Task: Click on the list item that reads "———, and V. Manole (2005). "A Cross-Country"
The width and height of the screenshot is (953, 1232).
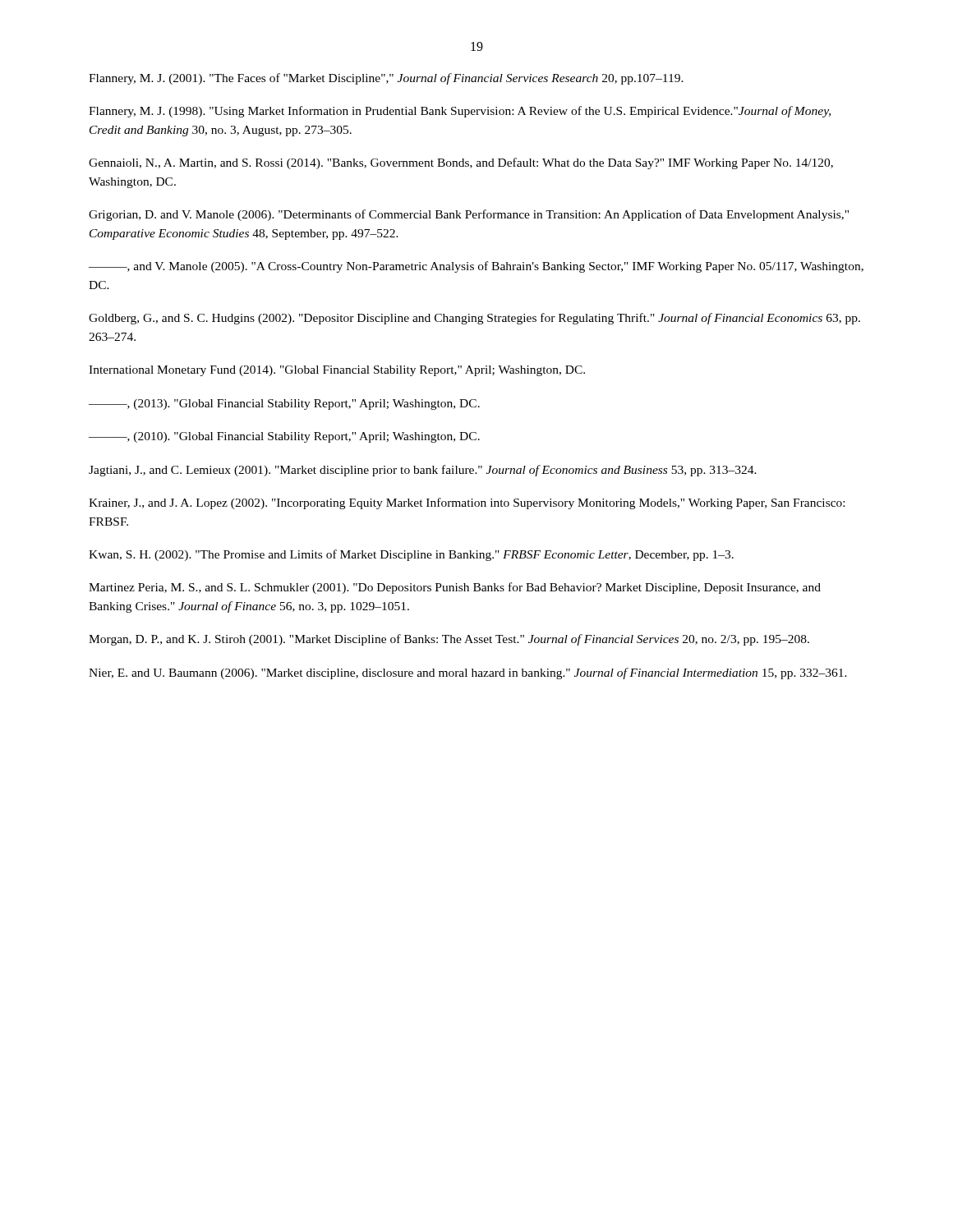Action: click(x=476, y=275)
